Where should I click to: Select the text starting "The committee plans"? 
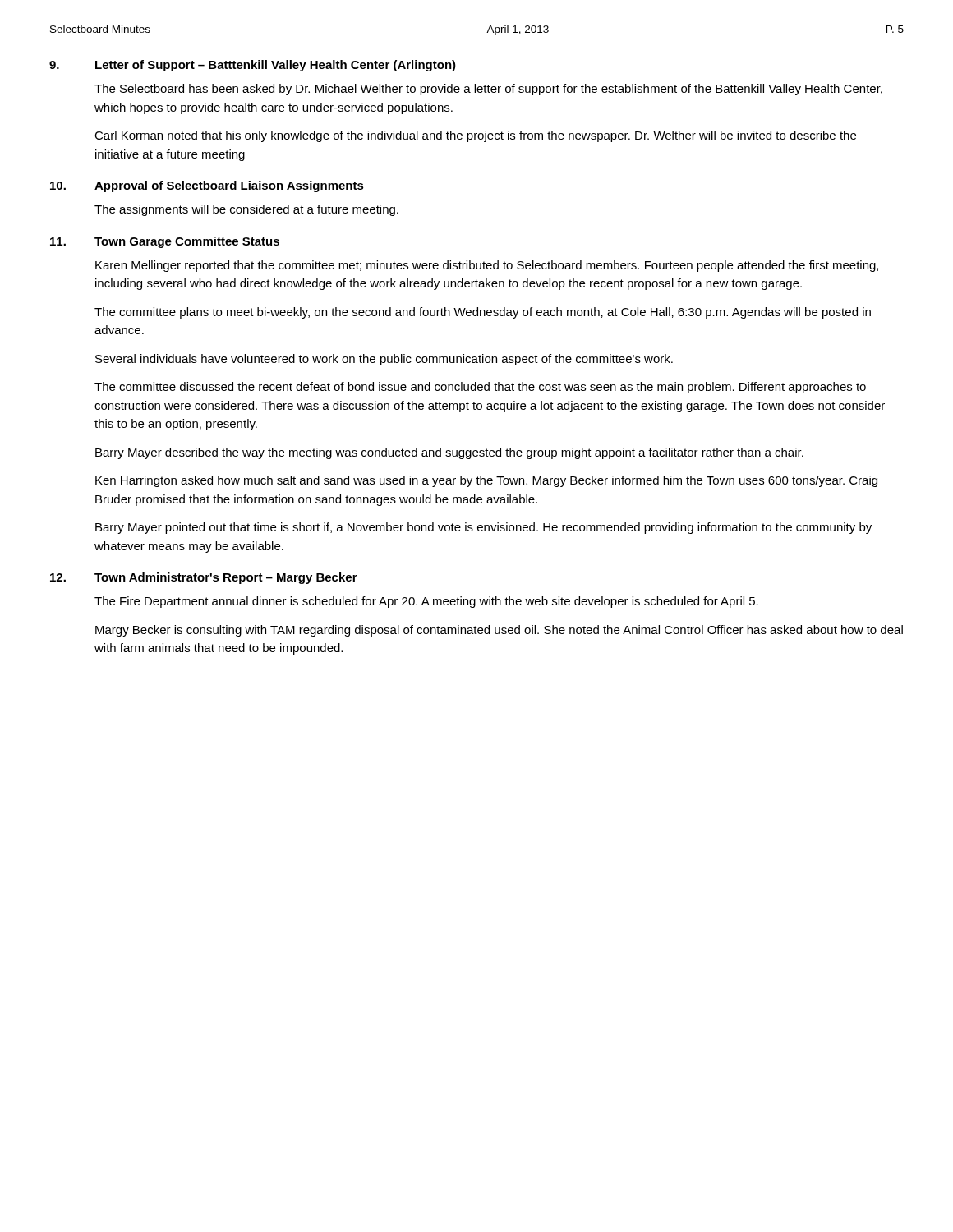[483, 321]
